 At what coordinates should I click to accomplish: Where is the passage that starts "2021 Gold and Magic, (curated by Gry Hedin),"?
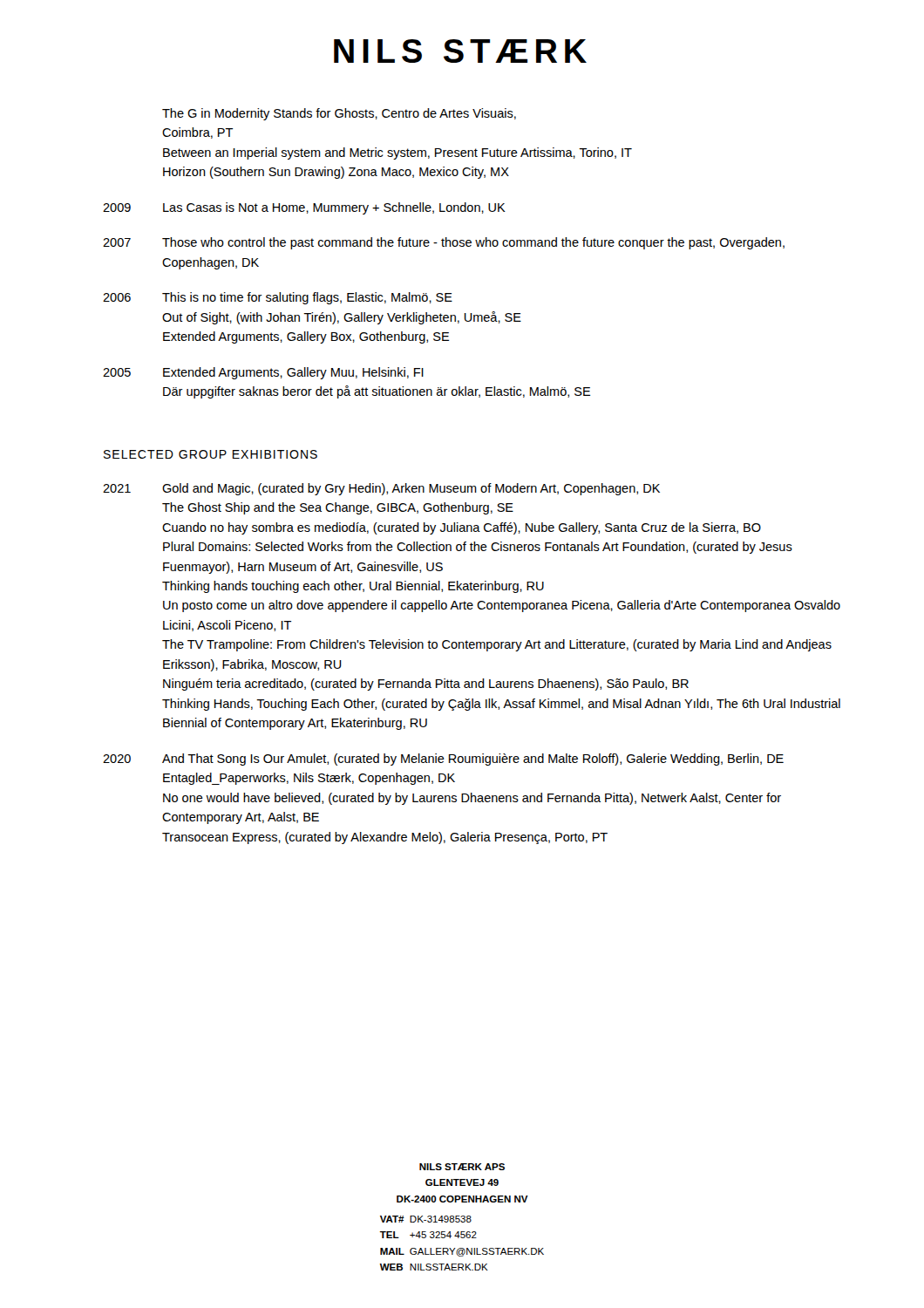[482, 606]
